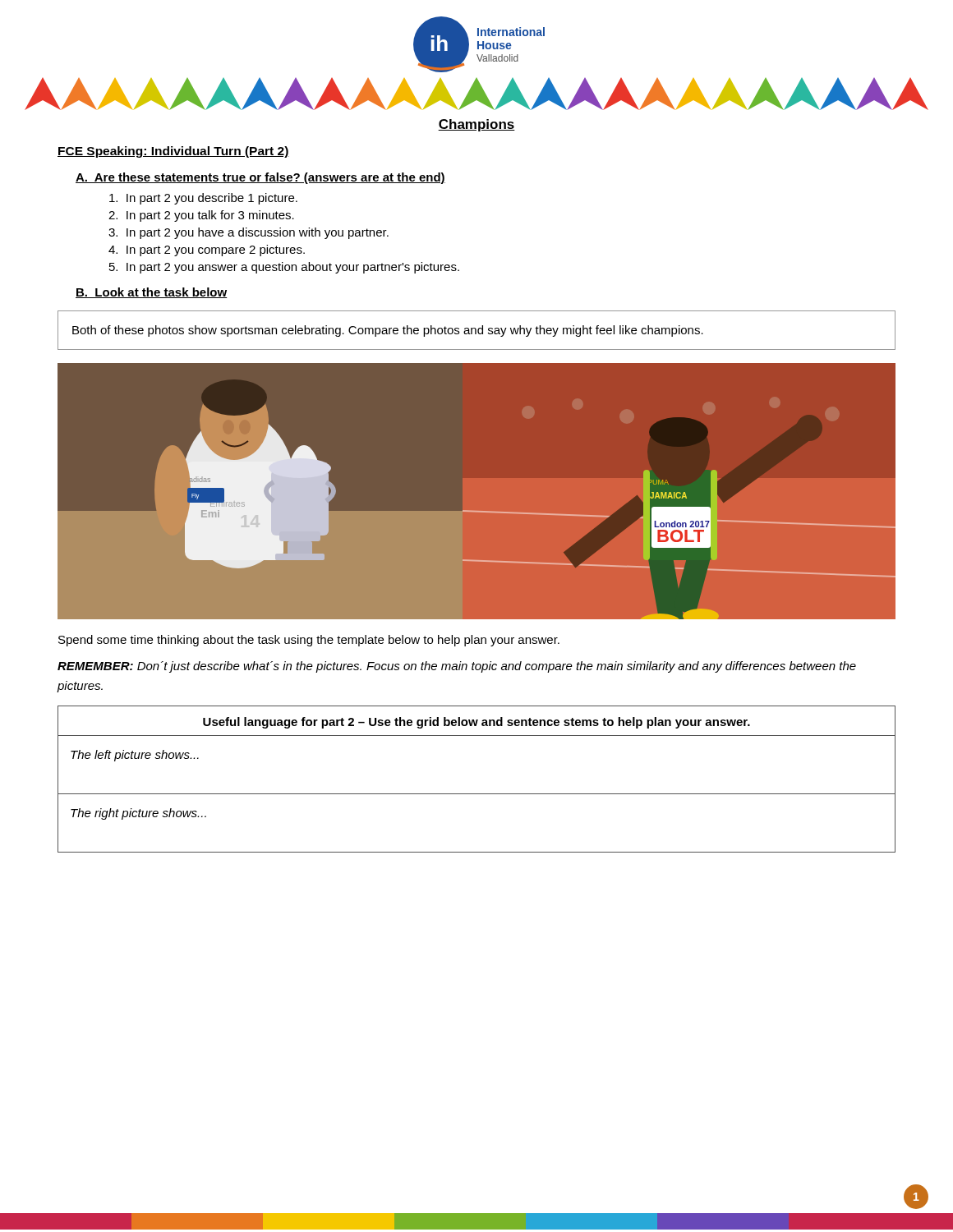Point to "FCE Speaking: Individual Turn (Part 2)"
This screenshot has width=953, height=1232.
pos(173,151)
